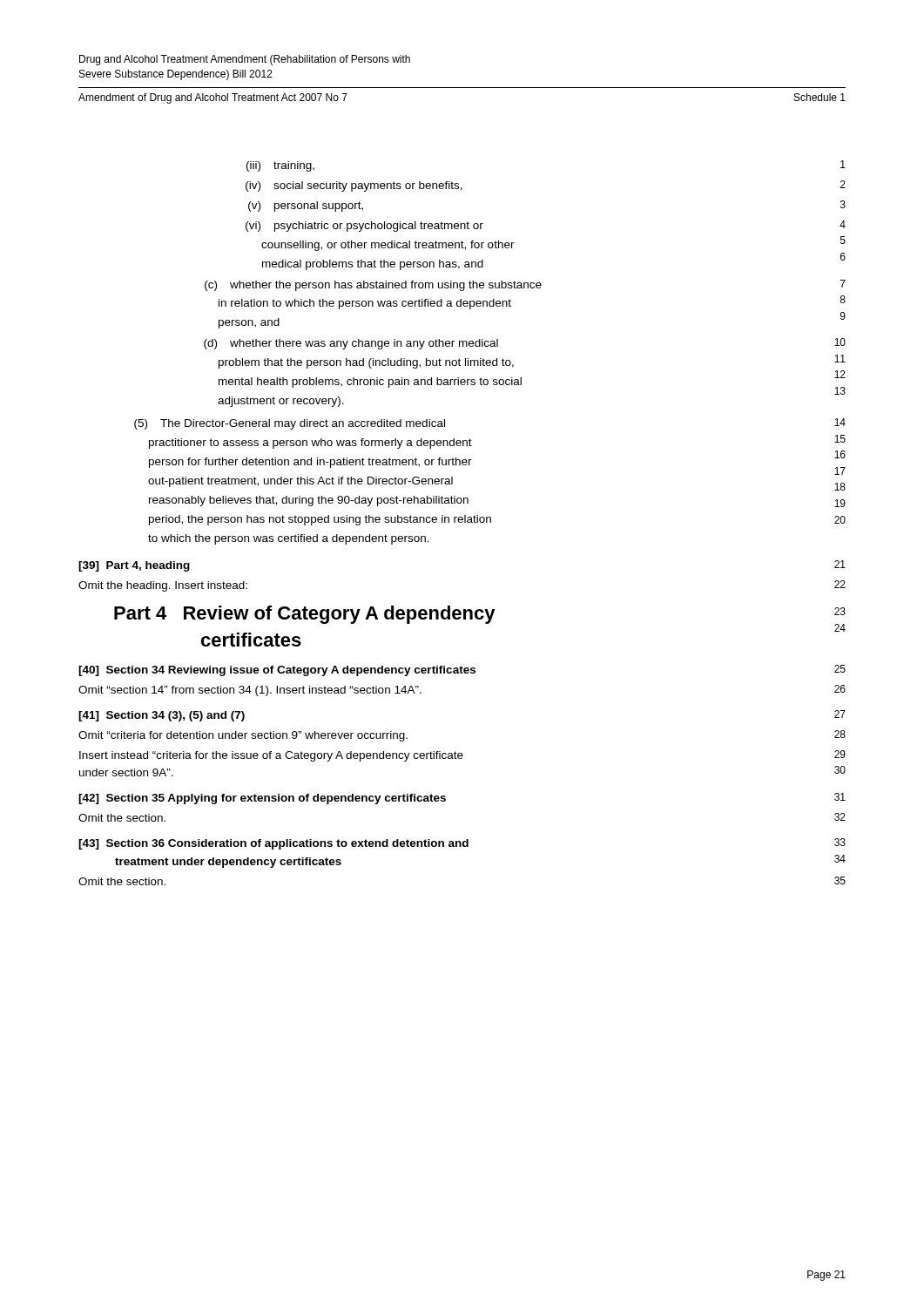Point to the block beginning "[40] Section 34 Reviewing issue of"
The width and height of the screenshot is (924, 1307).
[x=462, y=670]
